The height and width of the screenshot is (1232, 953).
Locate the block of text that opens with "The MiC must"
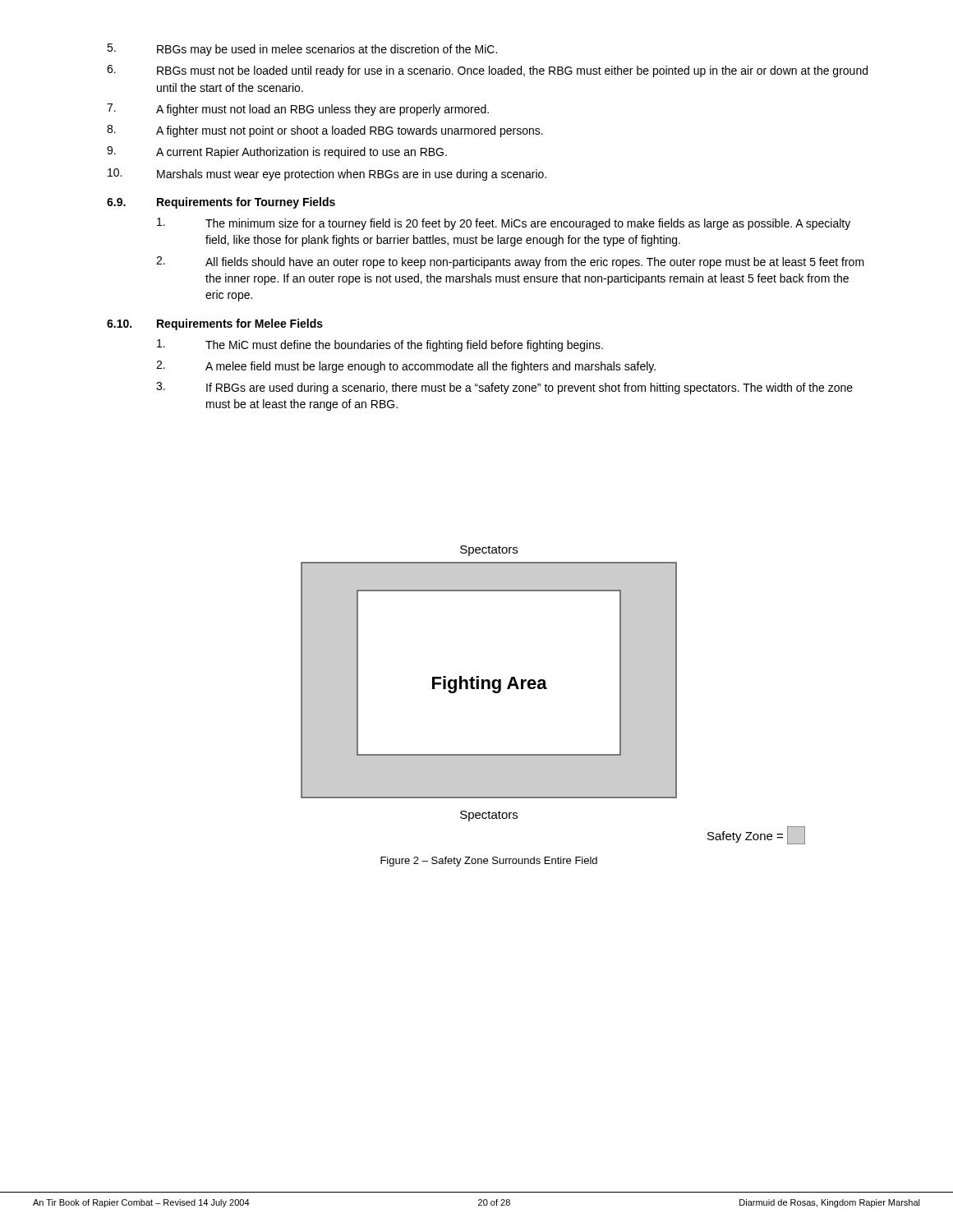tap(513, 345)
